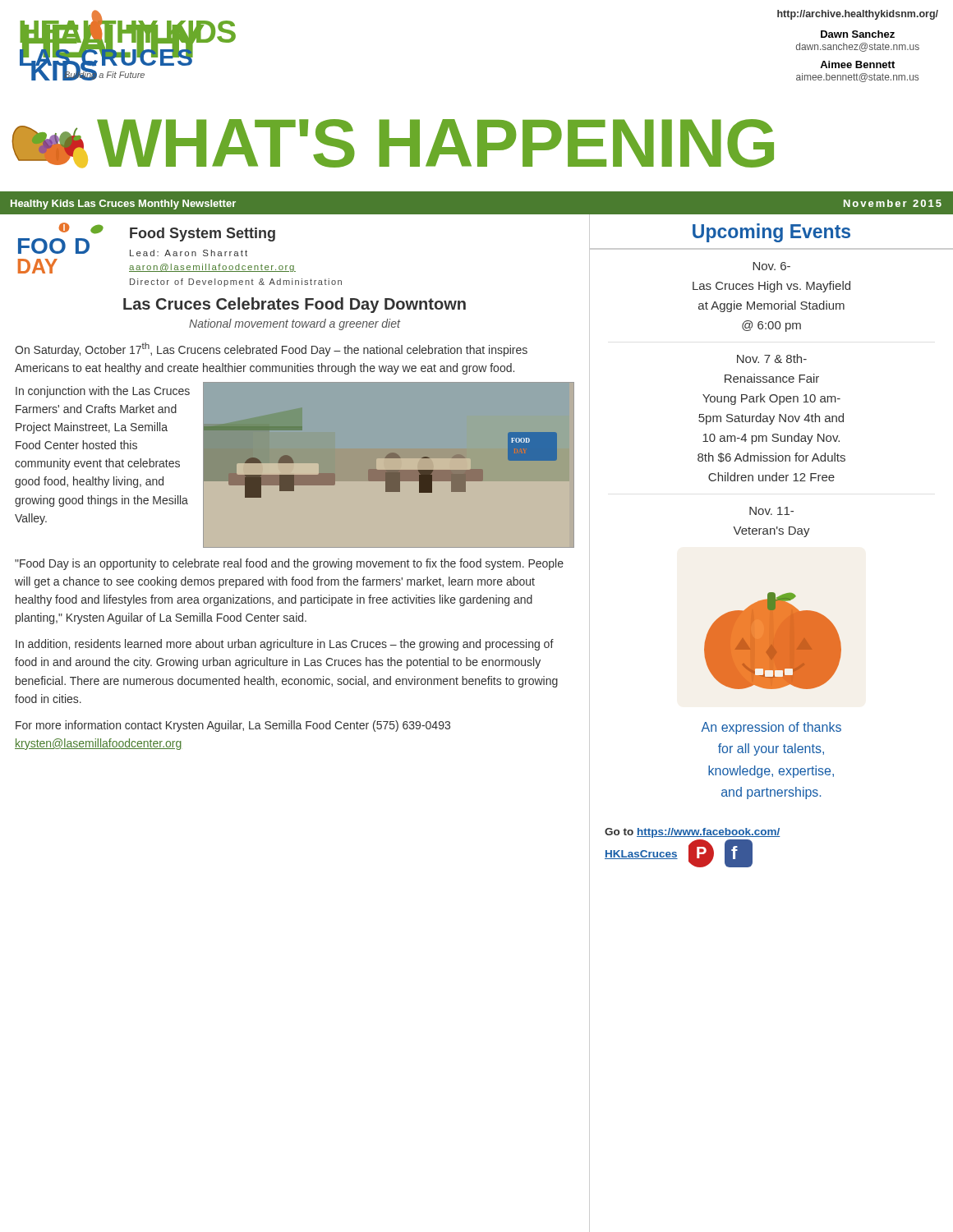Select the element starting "In addition, residents learned more about urban agriculture"
The height and width of the screenshot is (1232, 953).
(x=286, y=671)
